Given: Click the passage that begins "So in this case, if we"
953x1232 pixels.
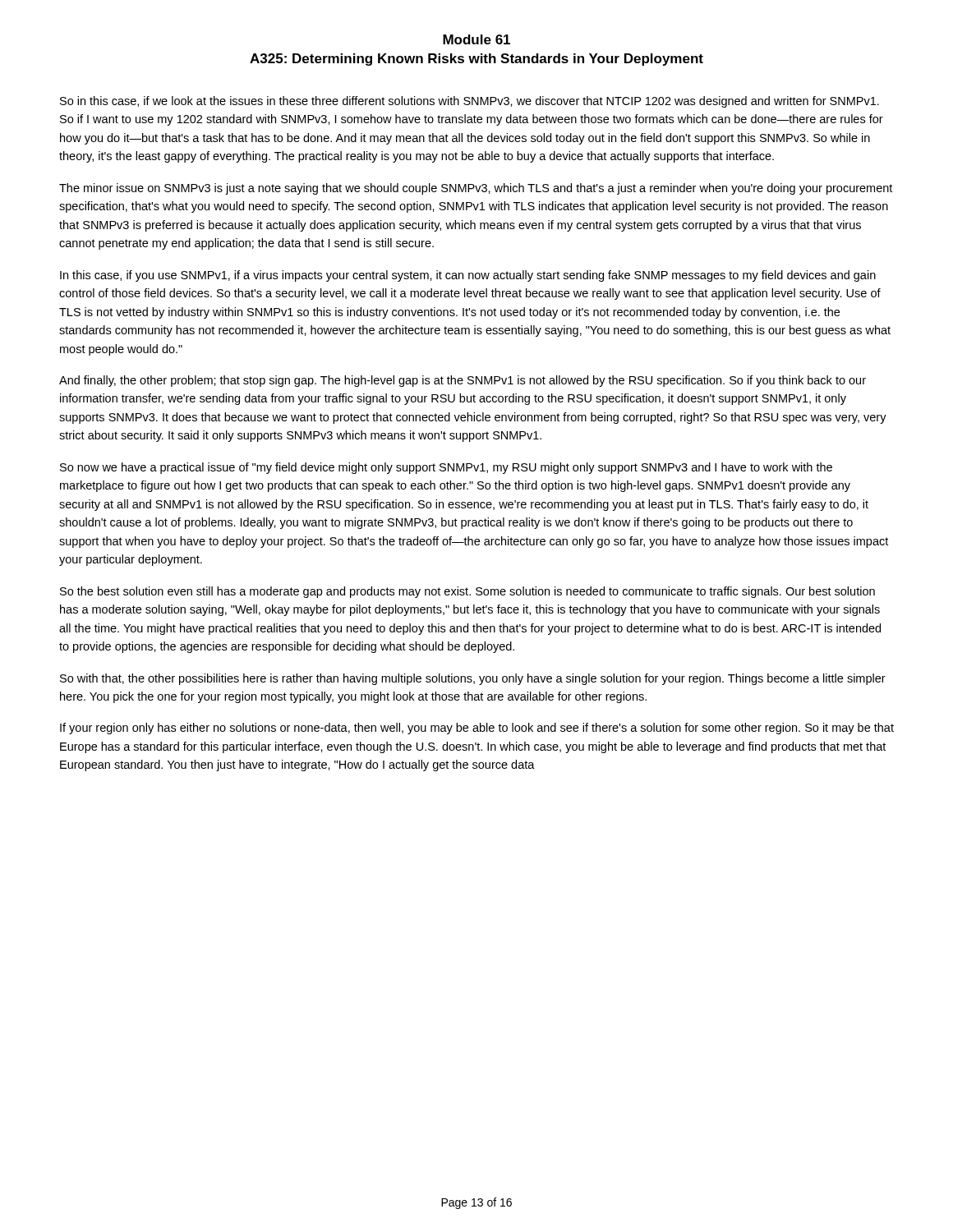Looking at the screenshot, I should 476,129.
